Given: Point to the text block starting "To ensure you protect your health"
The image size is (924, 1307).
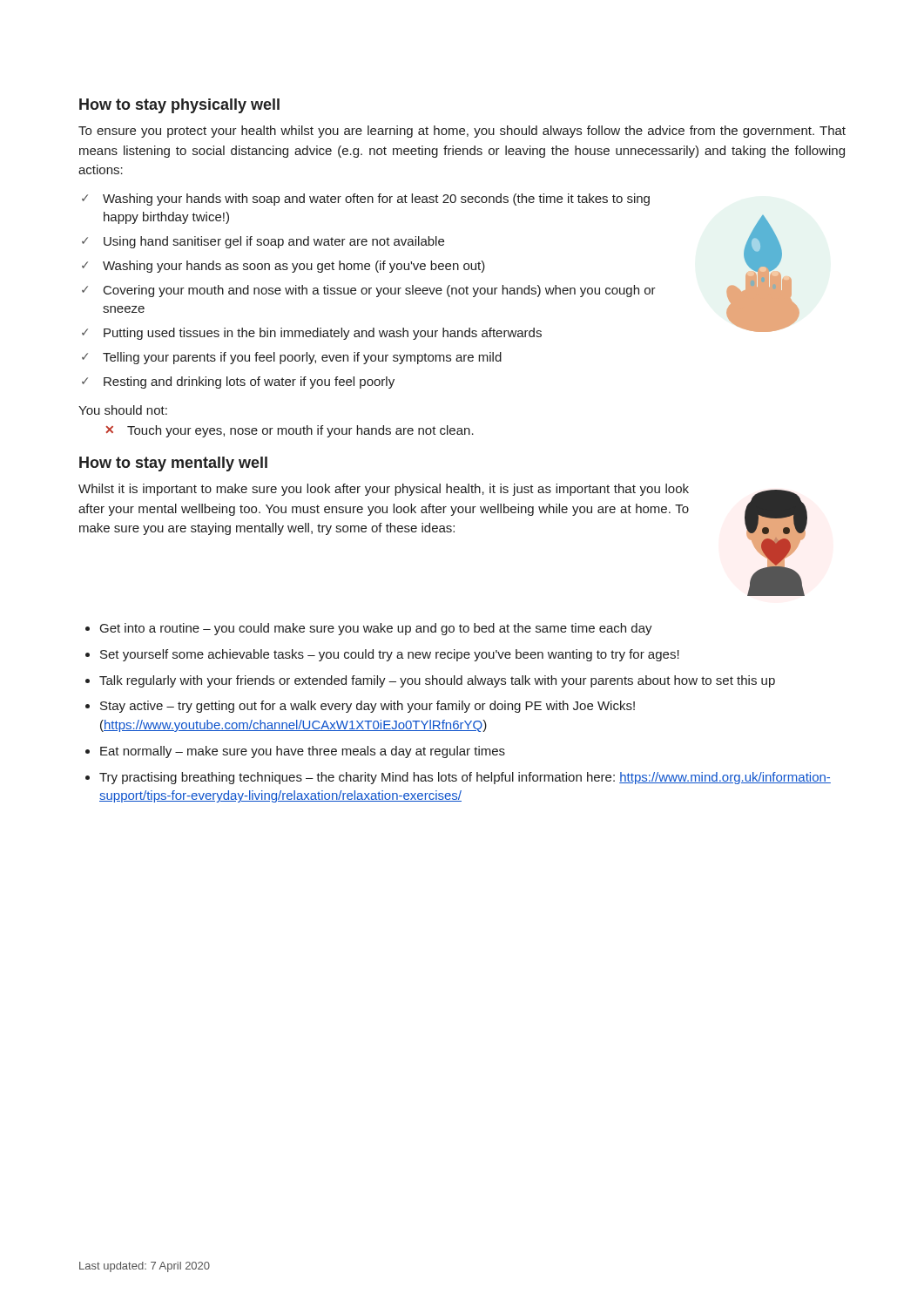Looking at the screenshot, I should coord(462,150).
